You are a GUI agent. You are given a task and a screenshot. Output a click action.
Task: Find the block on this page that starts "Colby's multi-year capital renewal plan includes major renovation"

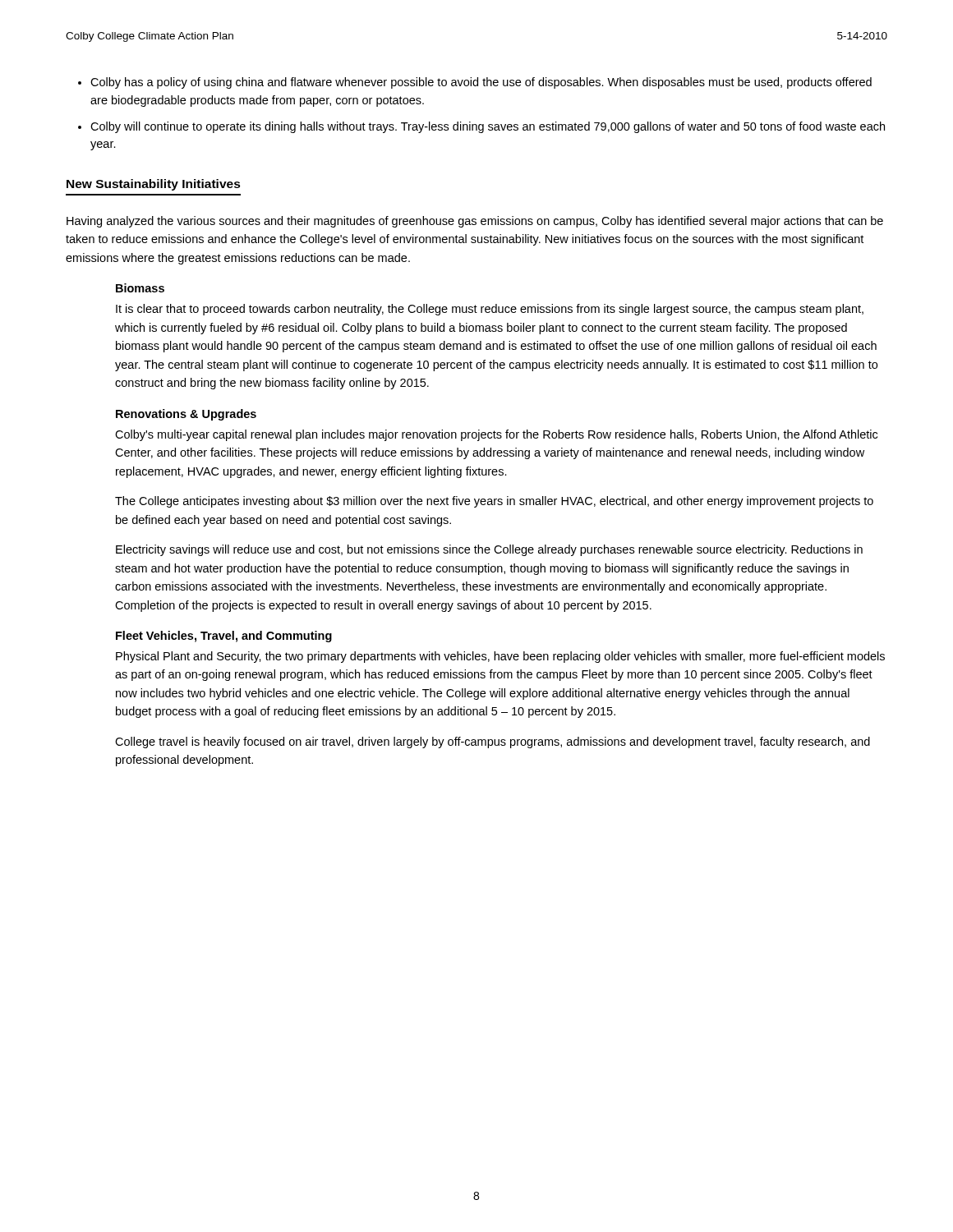tap(497, 453)
